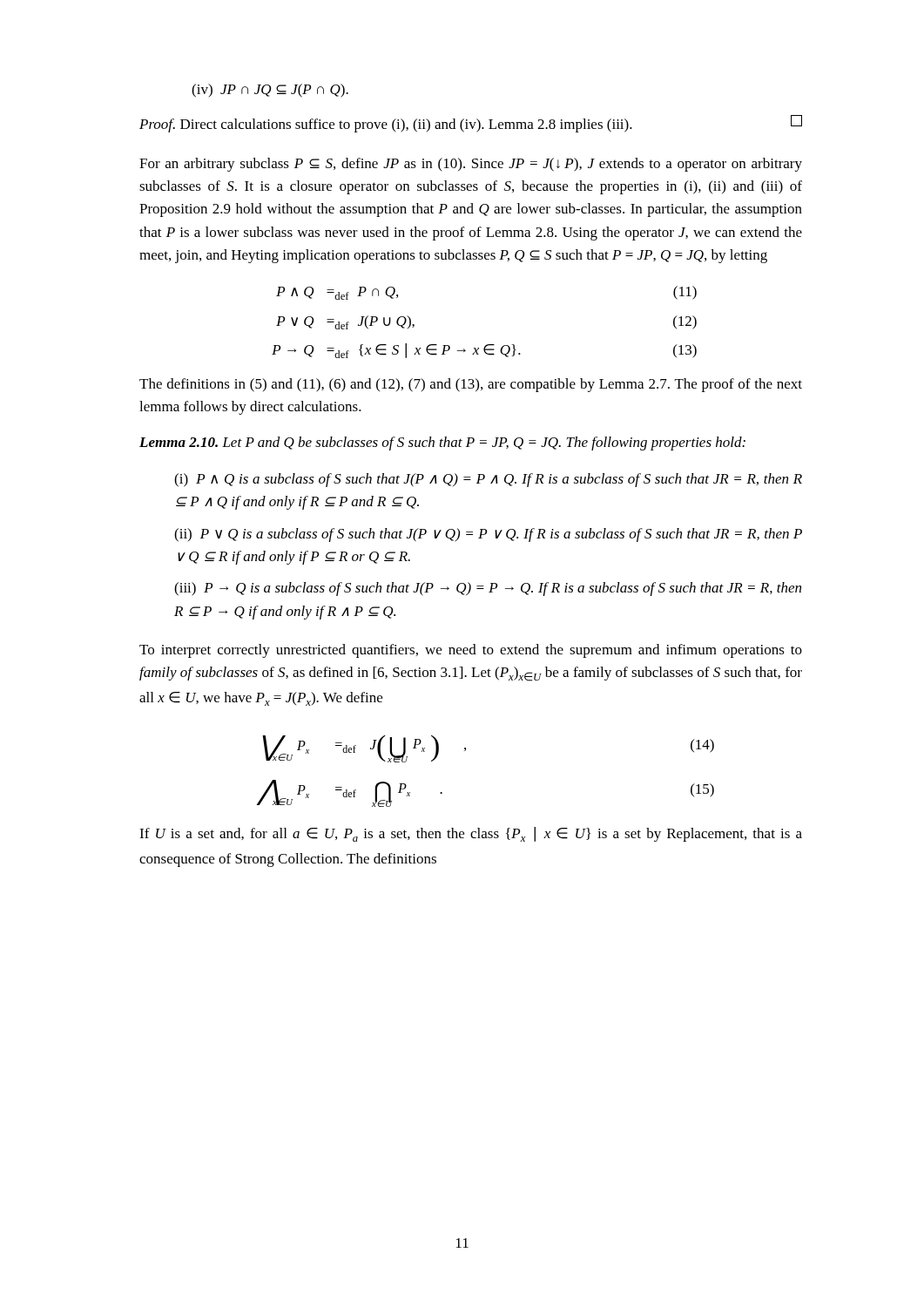Find the element starting "The definitions in (5)"
The image size is (924, 1307).
tap(471, 395)
